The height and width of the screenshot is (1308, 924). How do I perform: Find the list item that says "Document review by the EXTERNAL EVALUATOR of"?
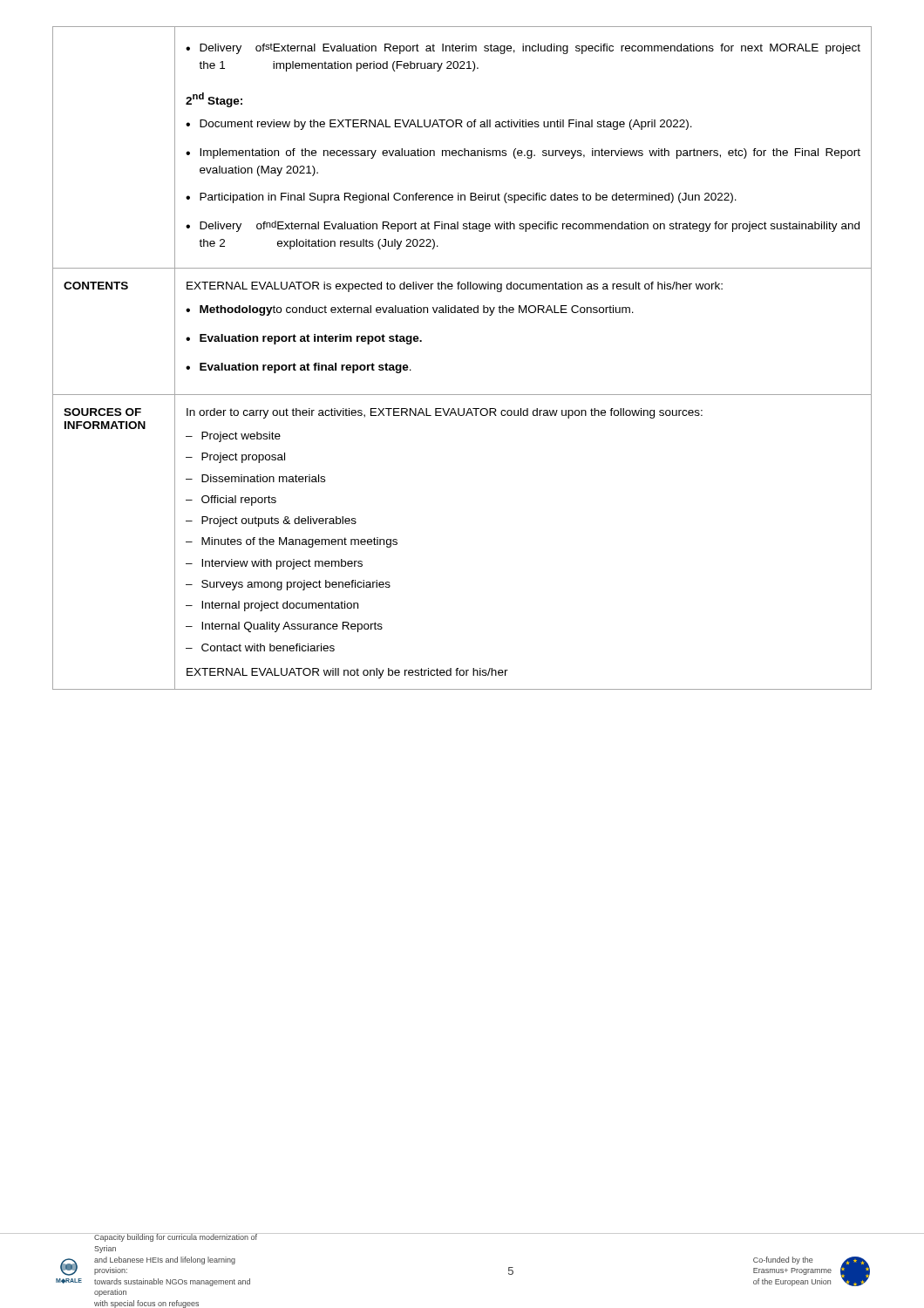446,123
